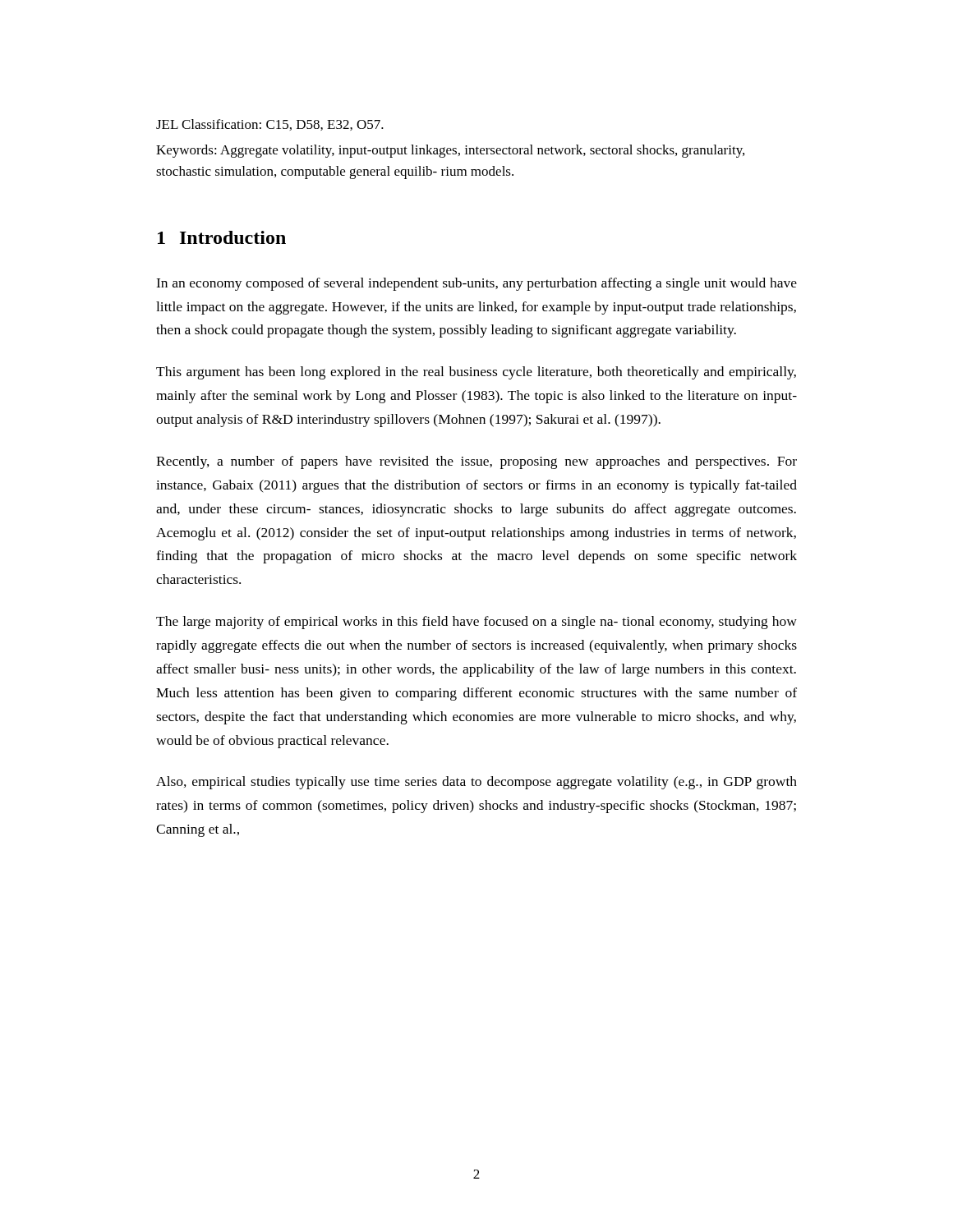
Task: Locate the block of text that opens with "Keywords: Aggregate volatility, input-output linkages, intersectoral"
Action: [x=451, y=161]
